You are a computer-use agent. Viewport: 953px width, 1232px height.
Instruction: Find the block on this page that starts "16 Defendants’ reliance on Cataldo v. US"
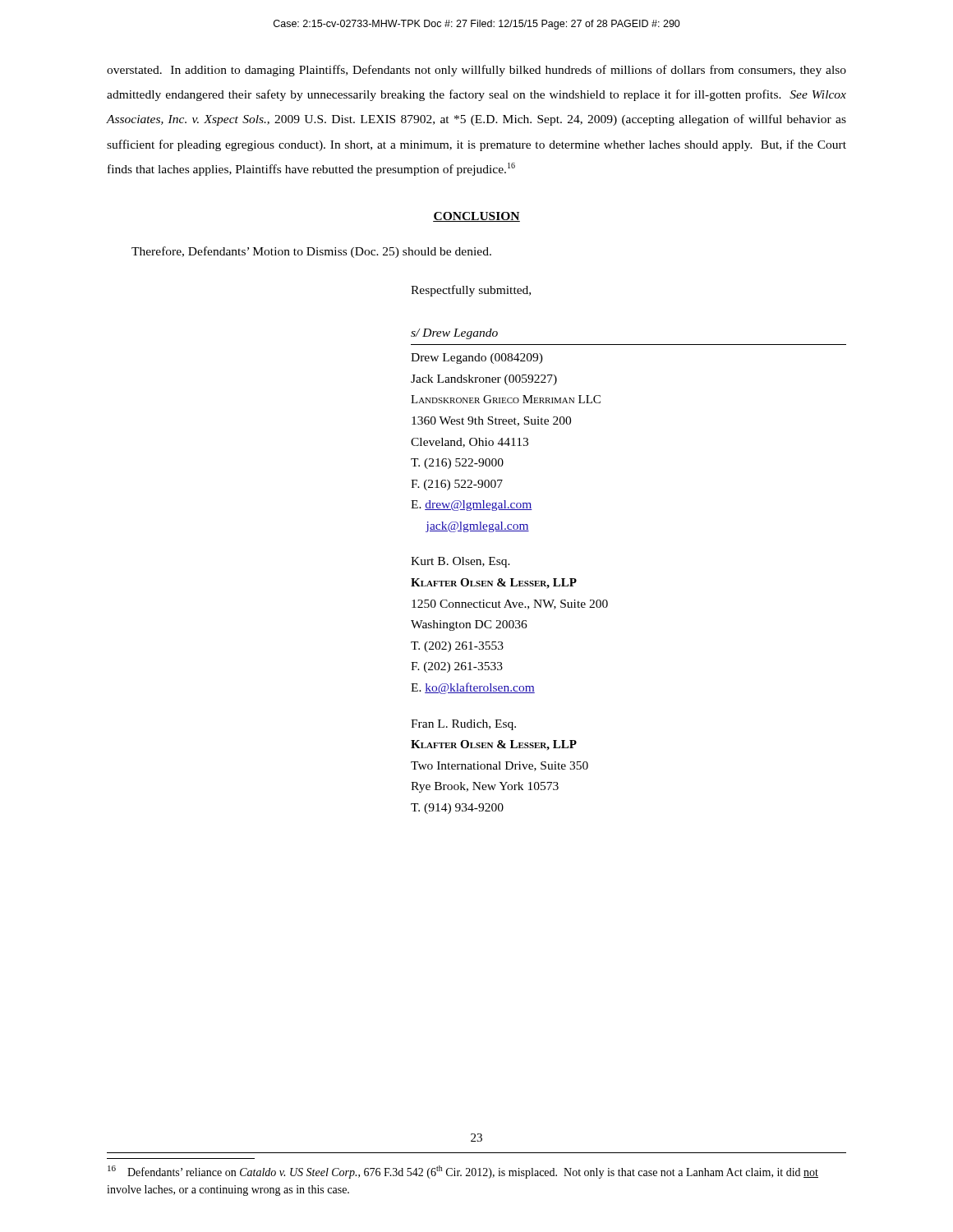point(463,1177)
